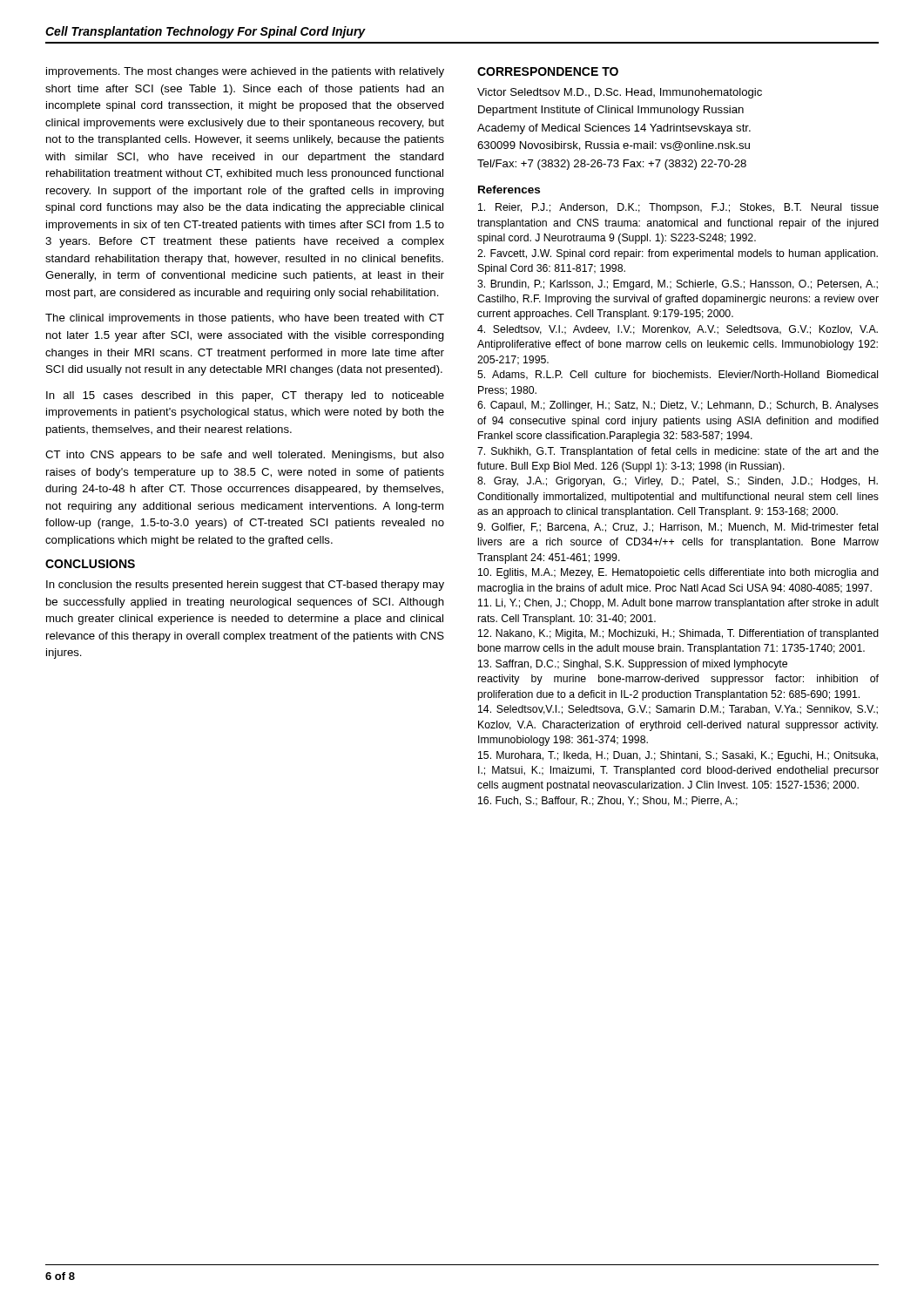The image size is (924, 1307).
Task: Find the block starting "In conclusion the results presented herein"
Action: tap(245, 619)
